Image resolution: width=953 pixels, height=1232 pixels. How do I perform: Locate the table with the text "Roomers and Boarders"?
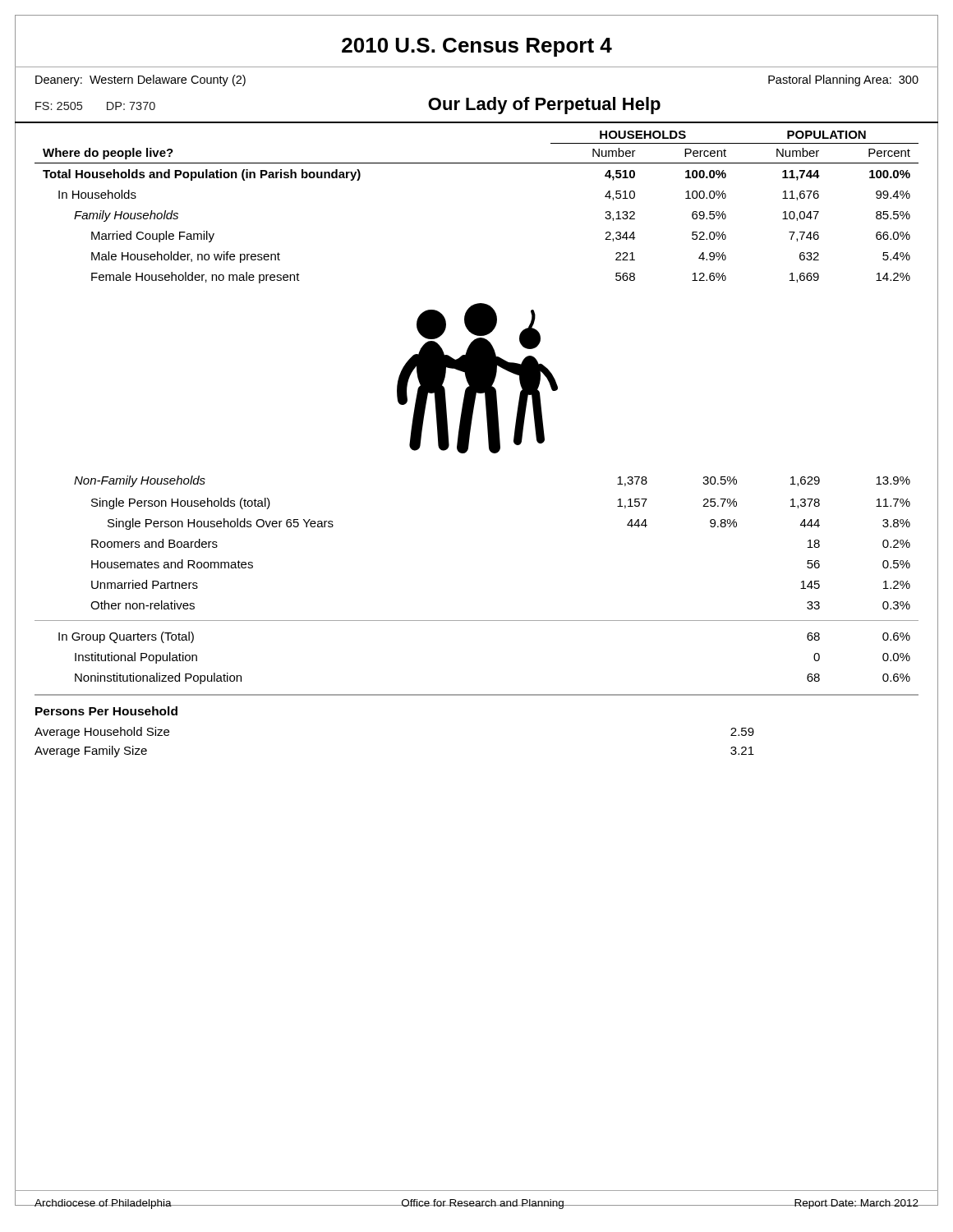point(476,582)
